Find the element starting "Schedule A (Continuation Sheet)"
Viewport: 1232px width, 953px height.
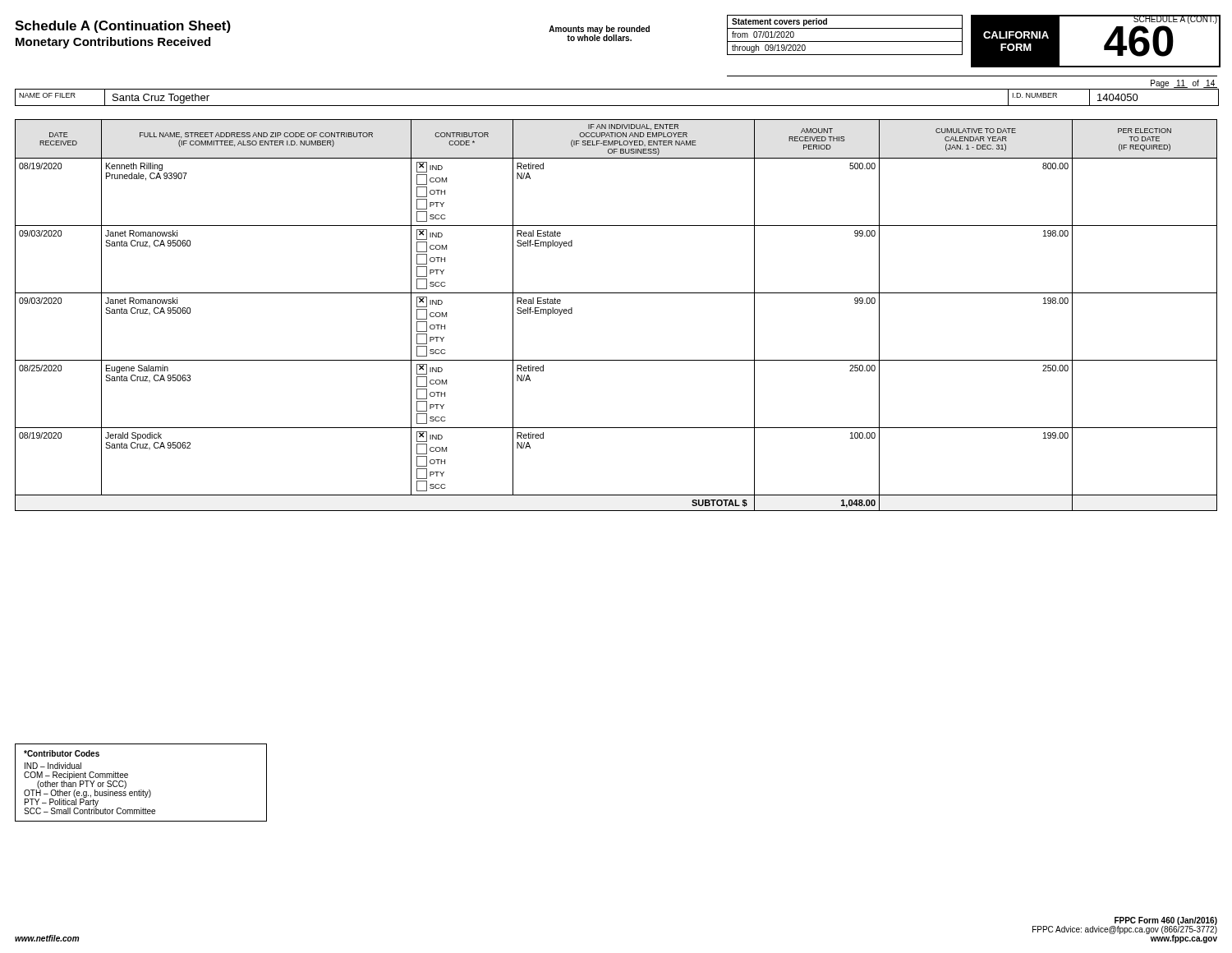(123, 27)
